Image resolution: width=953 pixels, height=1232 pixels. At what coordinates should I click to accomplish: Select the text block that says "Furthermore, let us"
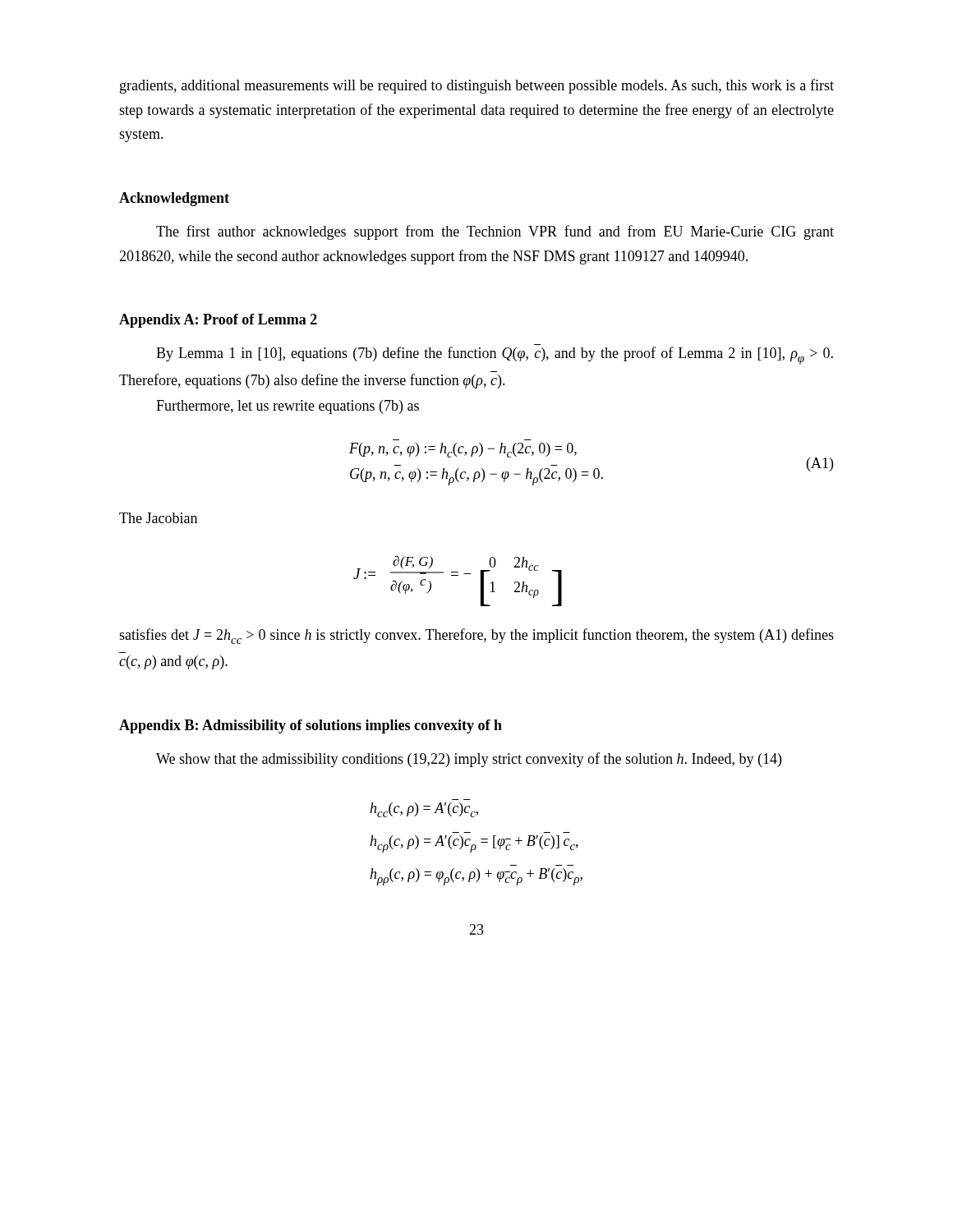point(288,406)
